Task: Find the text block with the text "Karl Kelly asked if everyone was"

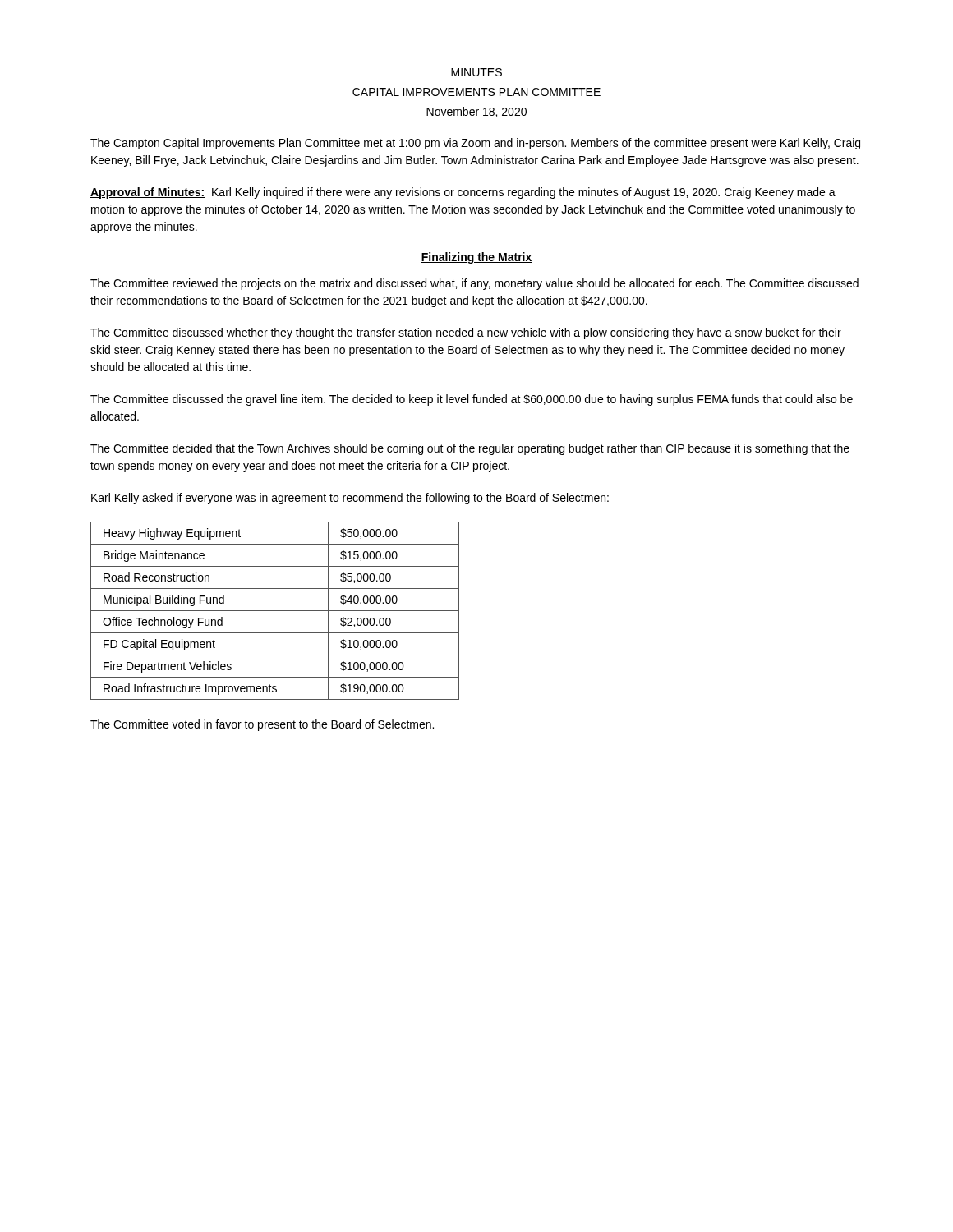Action: pos(350,498)
